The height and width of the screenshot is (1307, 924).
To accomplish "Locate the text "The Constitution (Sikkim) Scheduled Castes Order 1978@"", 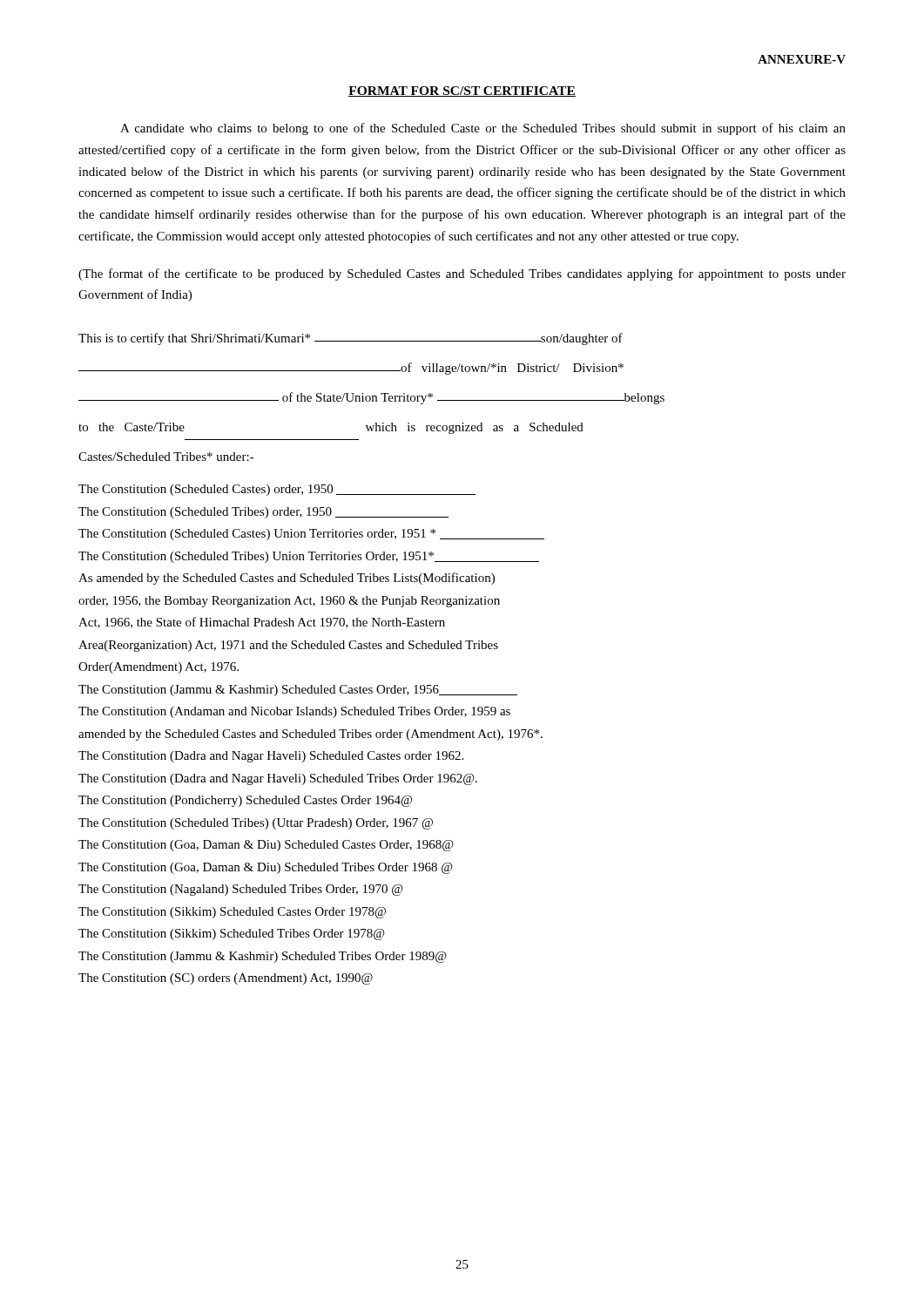I will pos(232,911).
